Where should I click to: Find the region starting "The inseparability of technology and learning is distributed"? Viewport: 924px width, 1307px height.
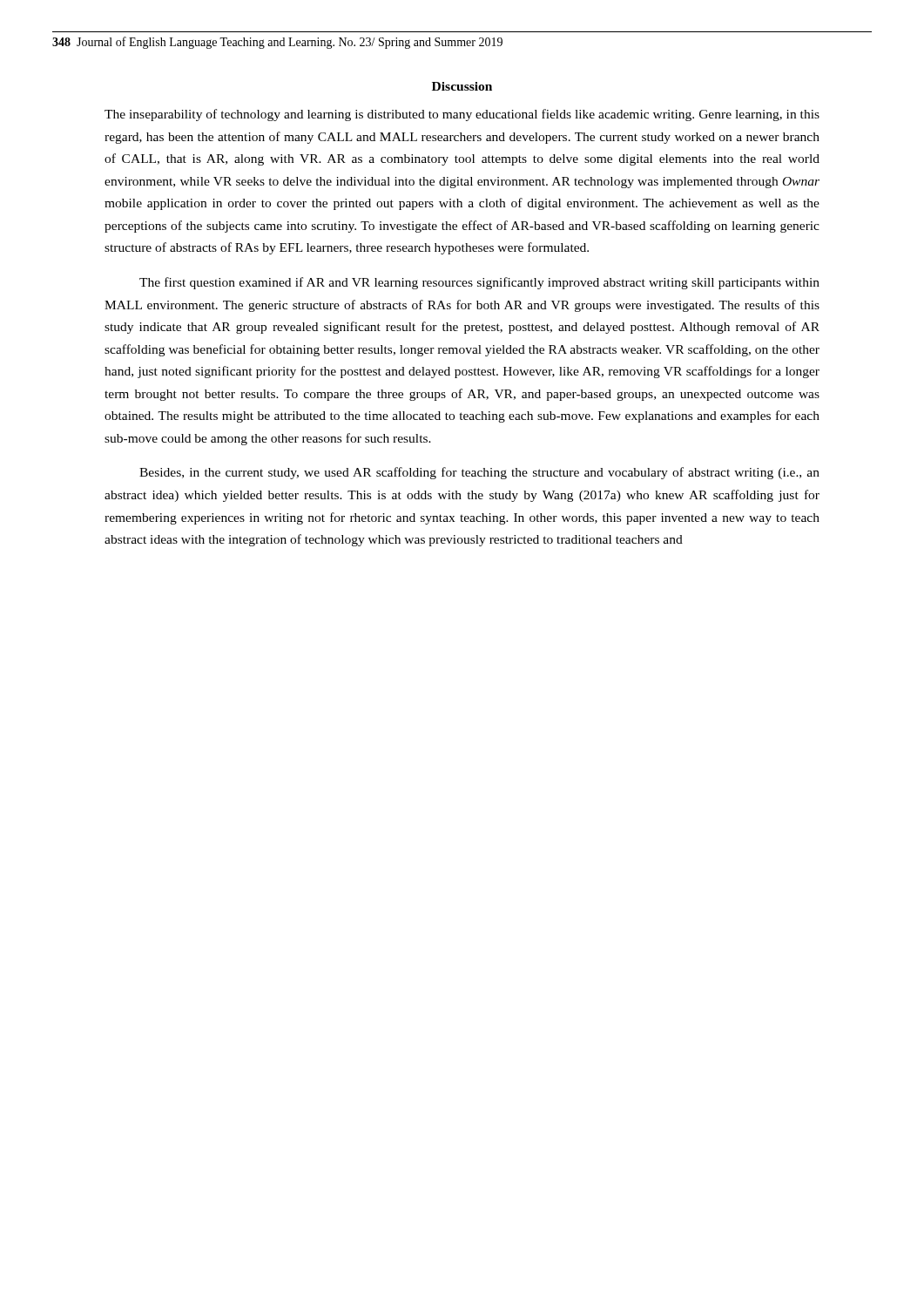click(x=462, y=327)
